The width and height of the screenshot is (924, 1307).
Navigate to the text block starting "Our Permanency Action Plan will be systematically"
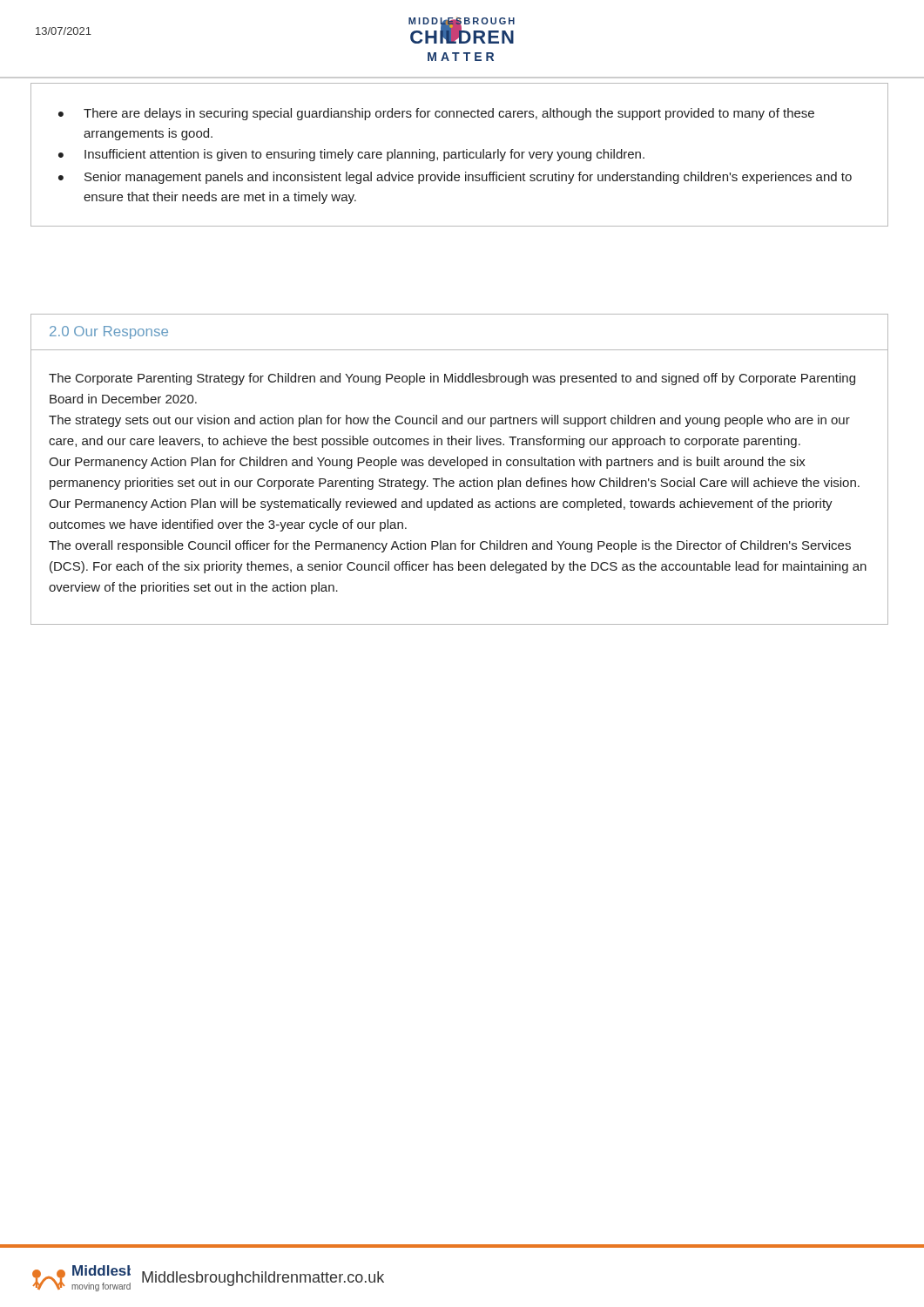459,514
